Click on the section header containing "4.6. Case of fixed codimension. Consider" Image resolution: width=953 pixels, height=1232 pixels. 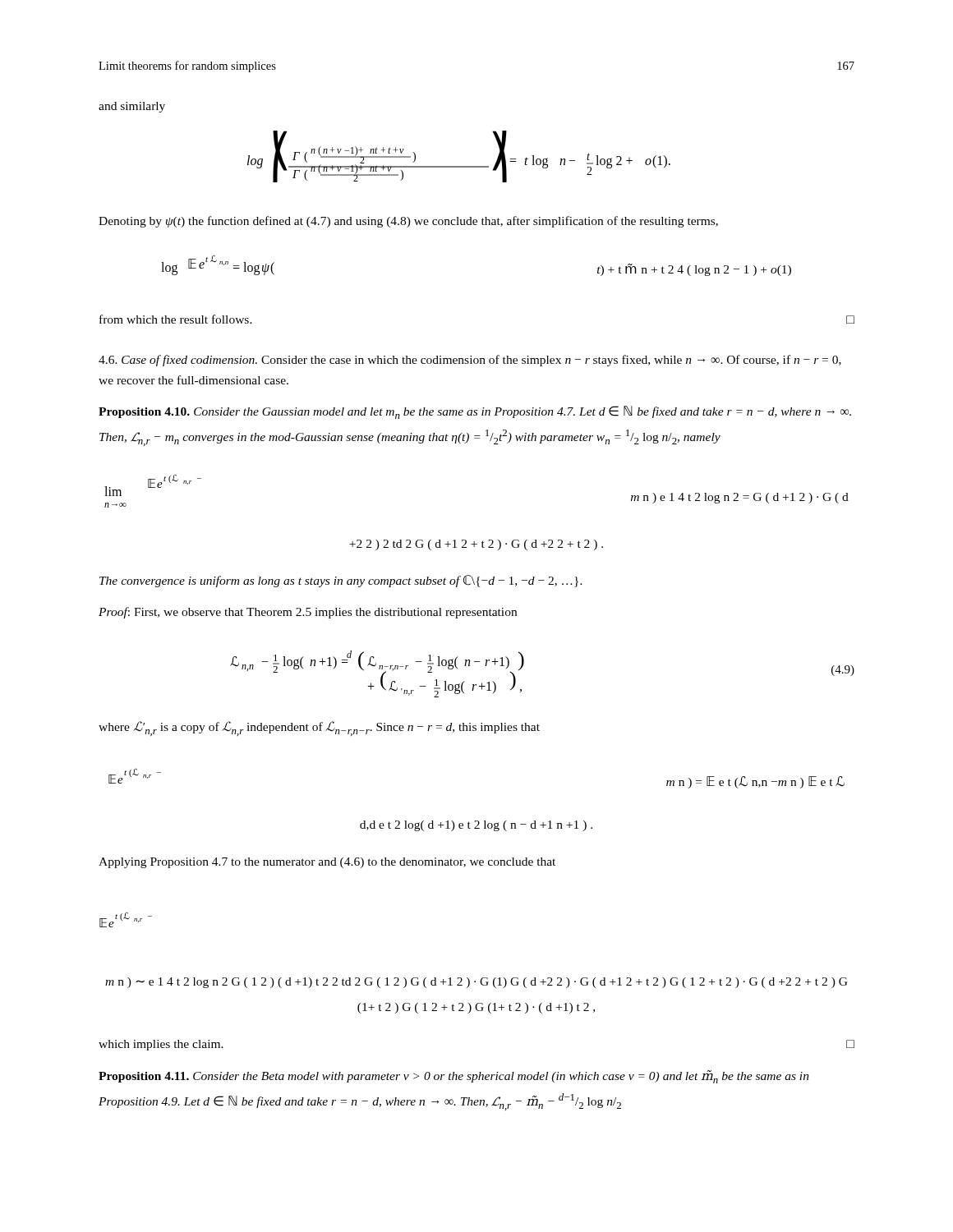pyautogui.click(x=476, y=370)
